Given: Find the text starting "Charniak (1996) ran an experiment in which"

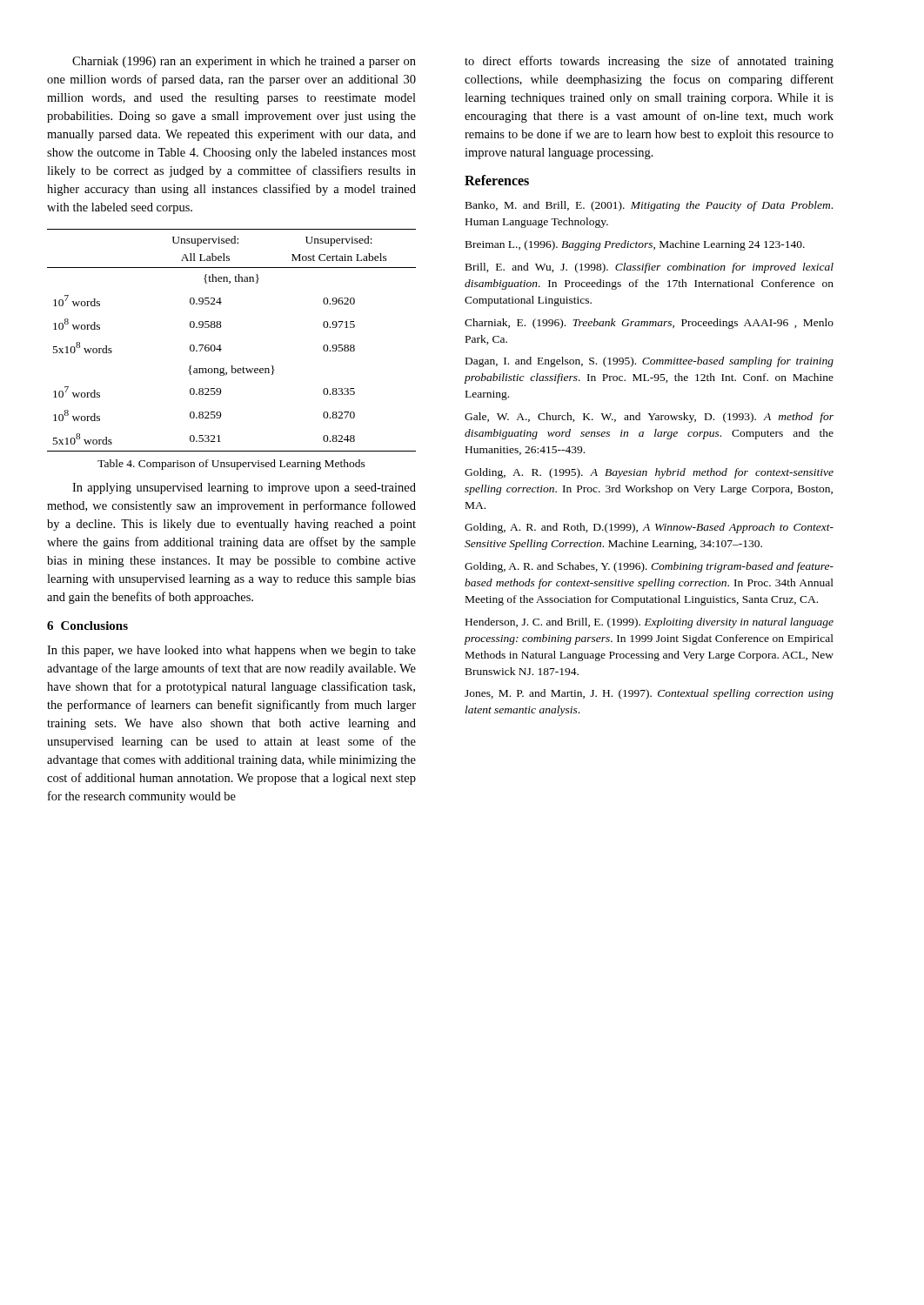Looking at the screenshot, I should 231,134.
